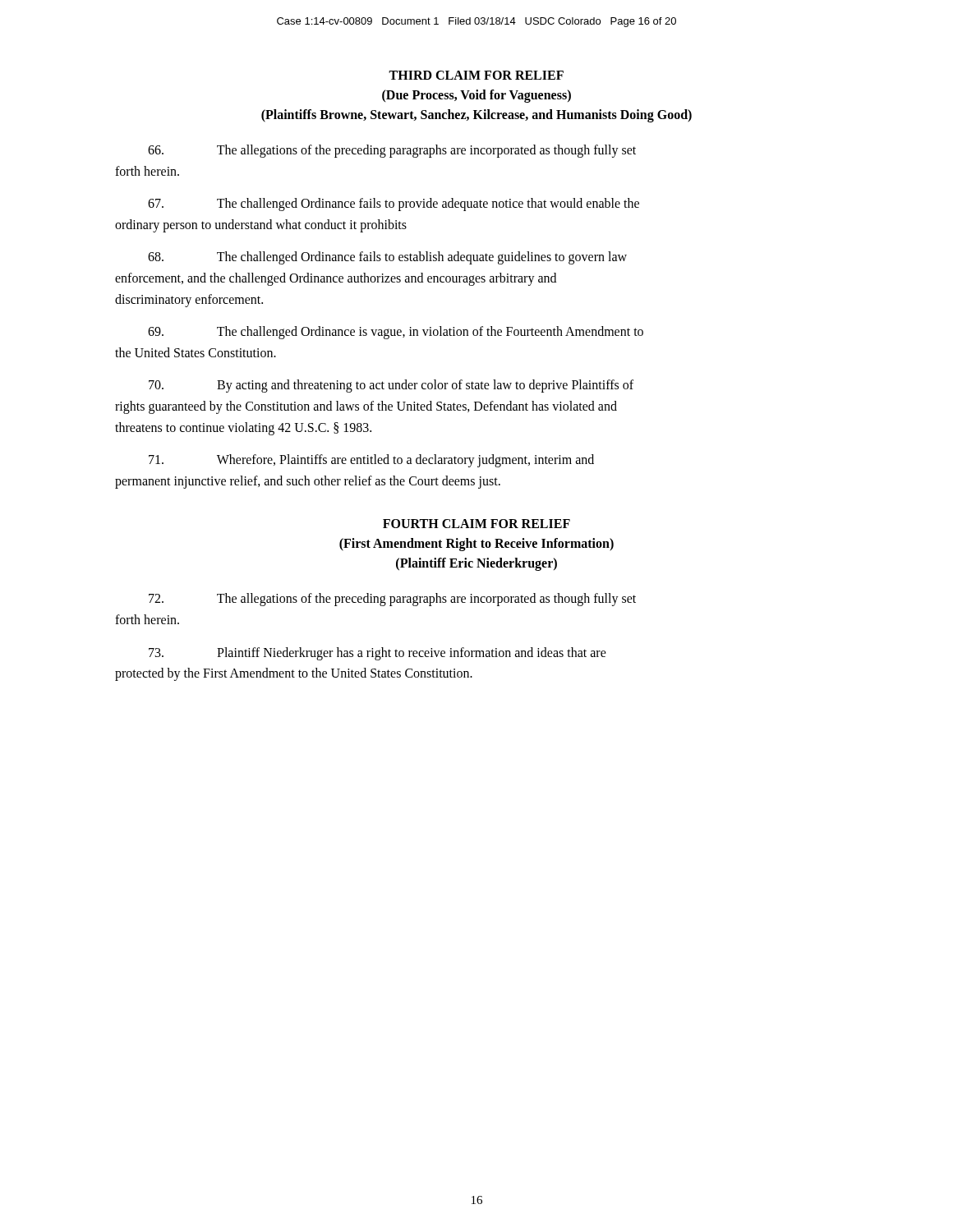The image size is (953, 1232).
Task: Navigate to the passage starting "69. The challenged"
Action: (x=476, y=342)
